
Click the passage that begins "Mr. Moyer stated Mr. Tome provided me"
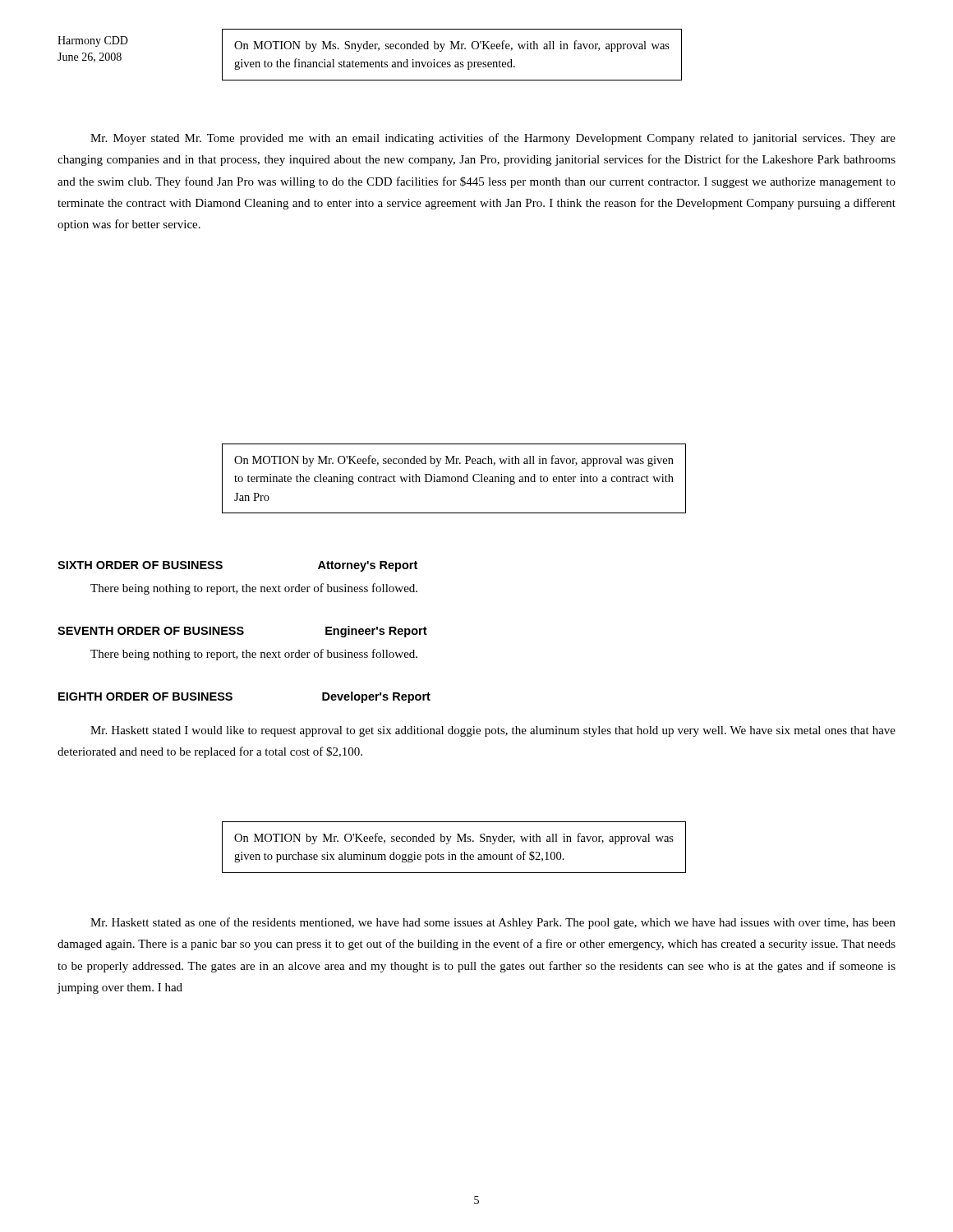coord(476,181)
